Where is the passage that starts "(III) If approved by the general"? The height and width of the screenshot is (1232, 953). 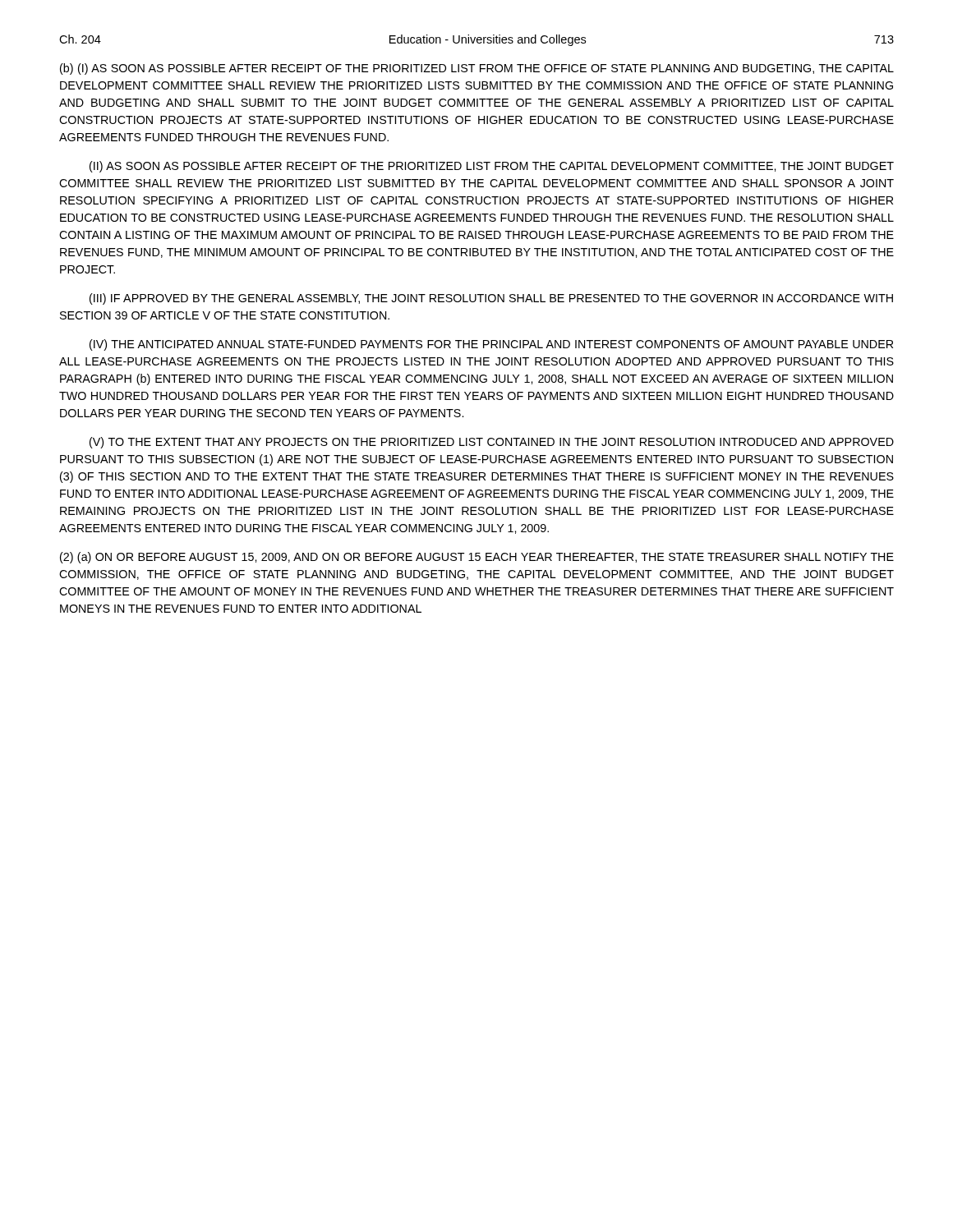click(x=476, y=307)
